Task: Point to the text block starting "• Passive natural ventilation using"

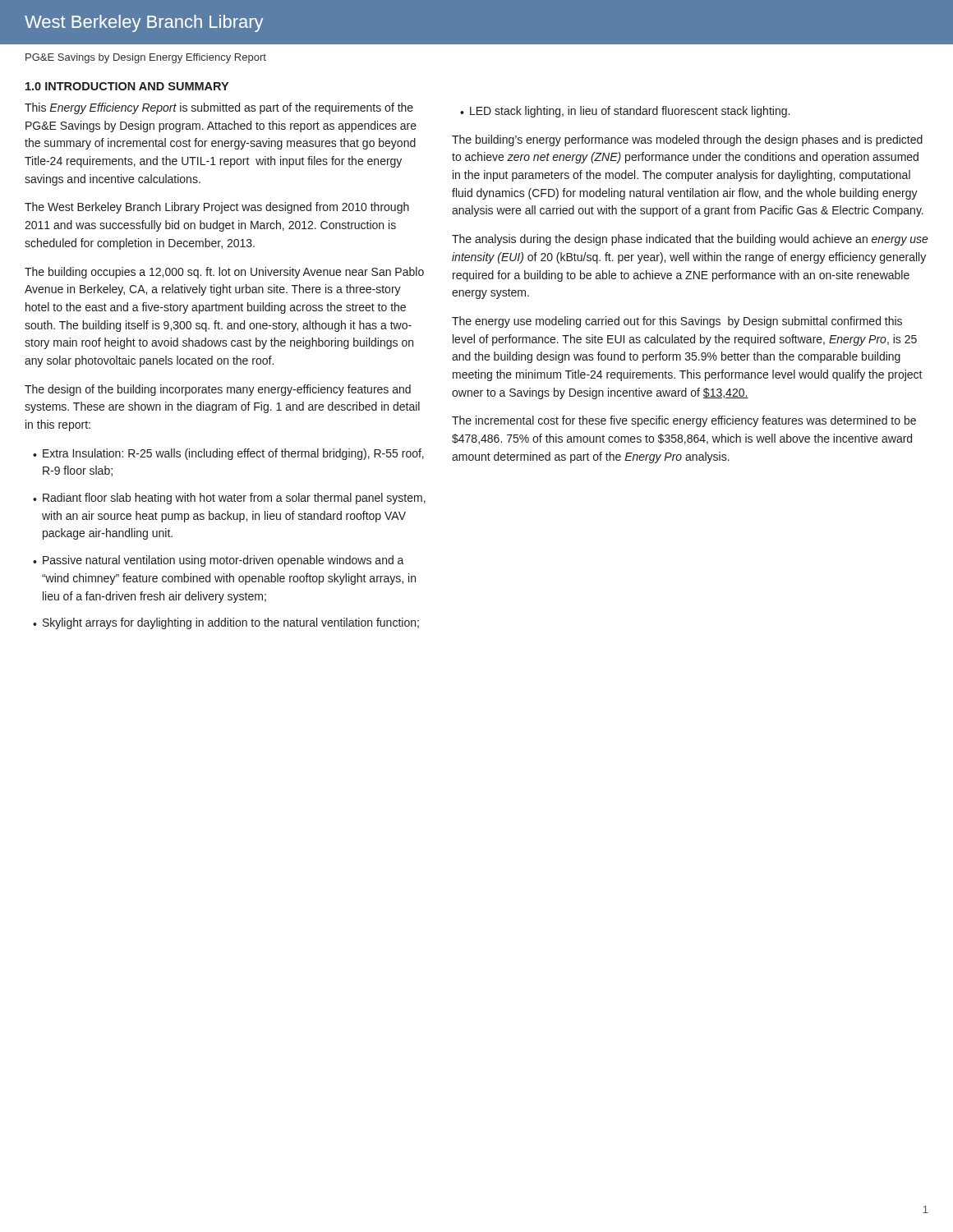Action: pos(230,579)
